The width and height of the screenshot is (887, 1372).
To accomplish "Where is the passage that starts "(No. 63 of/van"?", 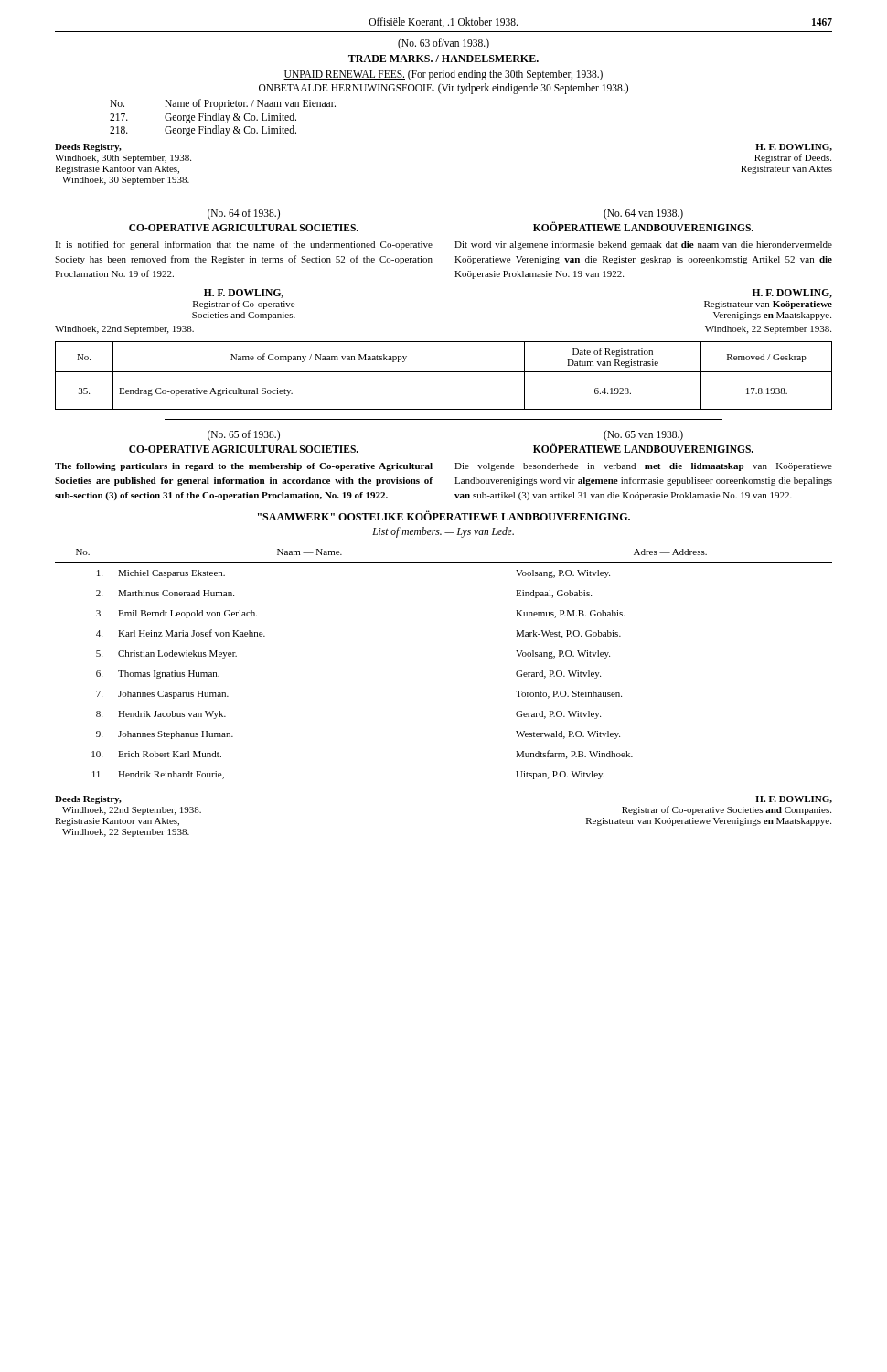I will pos(444,43).
